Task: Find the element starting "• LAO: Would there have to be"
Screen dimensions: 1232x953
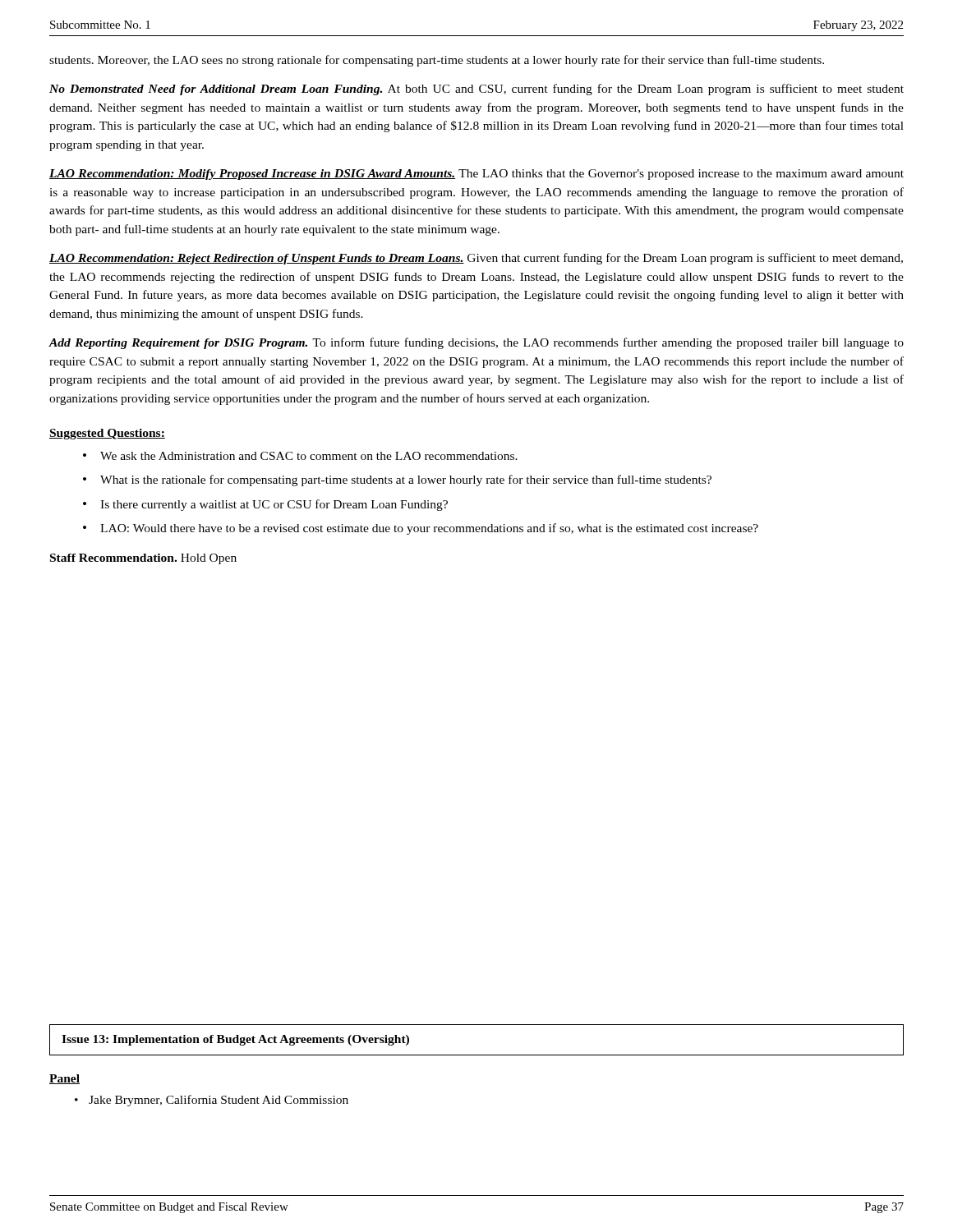Action: (420, 529)
